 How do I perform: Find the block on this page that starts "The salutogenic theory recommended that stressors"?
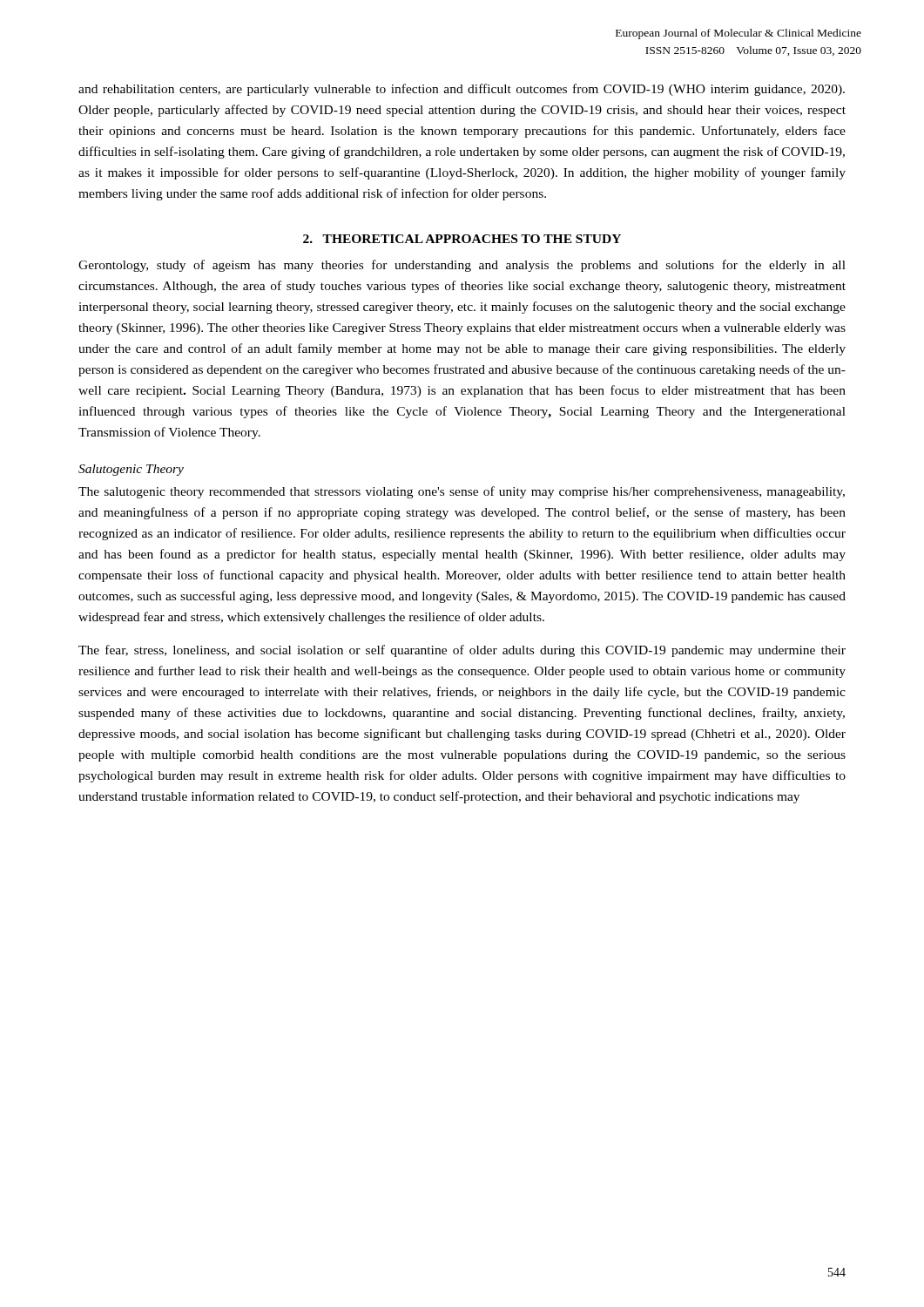point(462,554)
